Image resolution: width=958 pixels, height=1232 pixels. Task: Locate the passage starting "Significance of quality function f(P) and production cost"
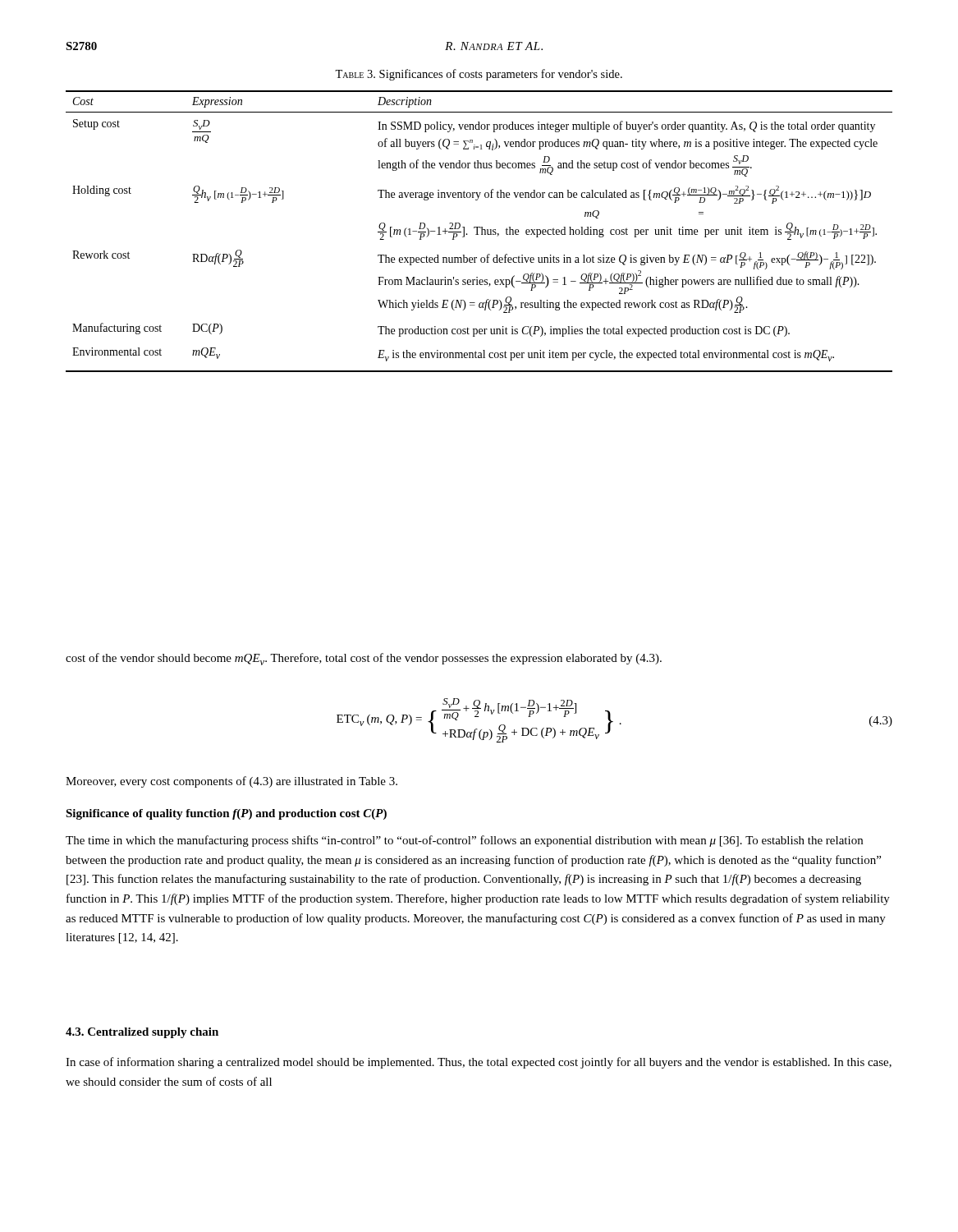[x=226, y=813]
